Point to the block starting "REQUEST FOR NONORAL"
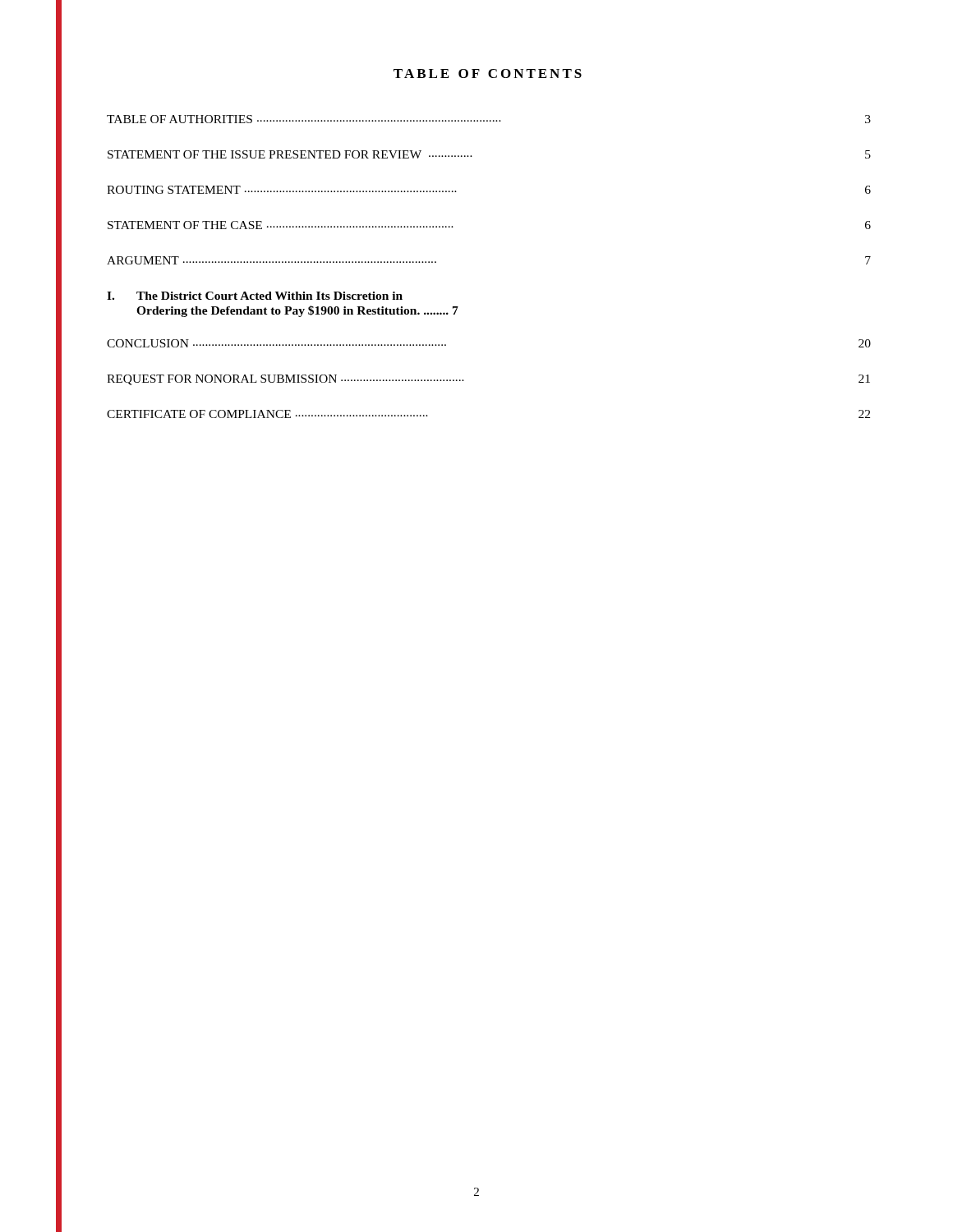 pos(223,380)
